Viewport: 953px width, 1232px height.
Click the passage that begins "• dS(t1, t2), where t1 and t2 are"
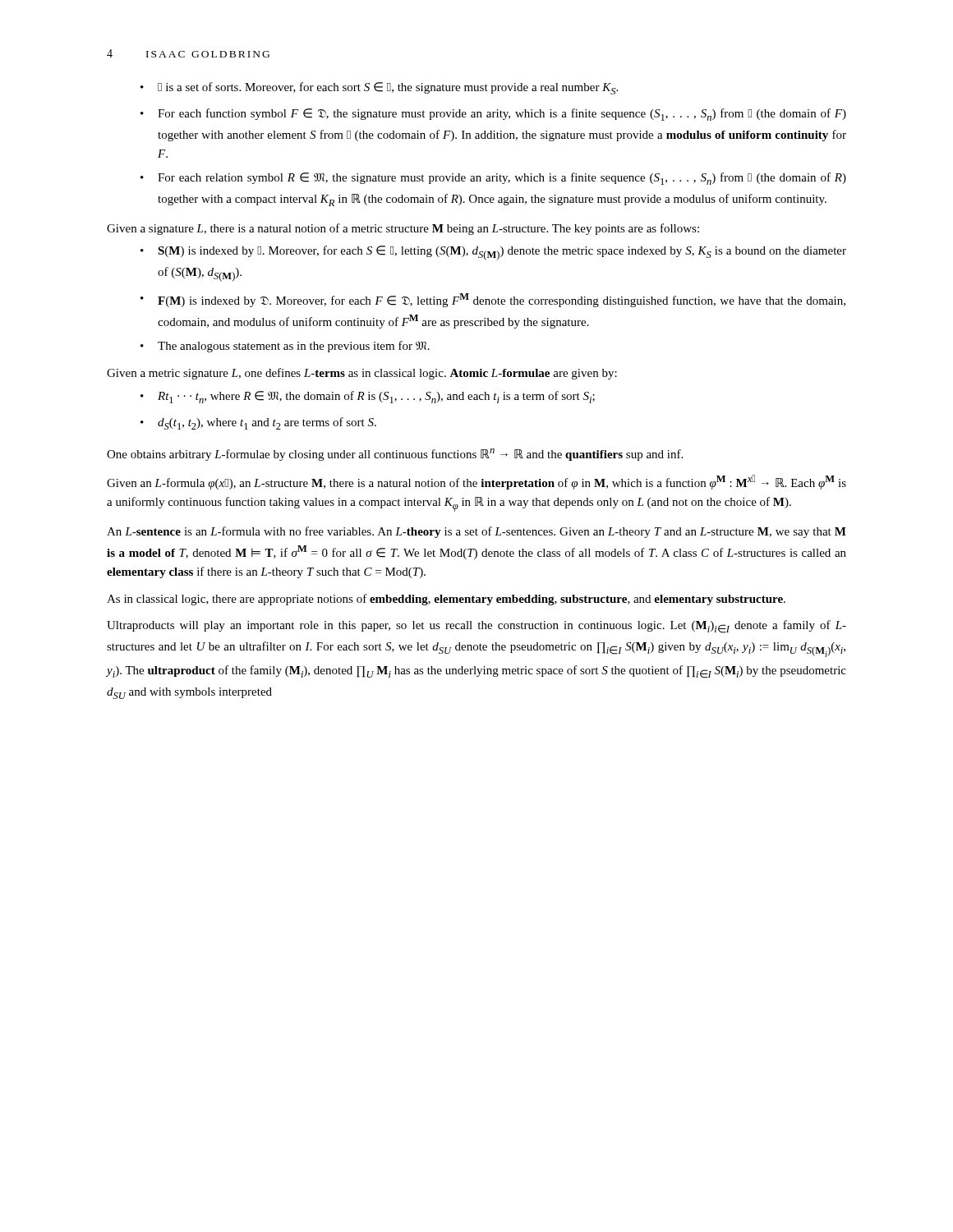pos(258,422)
